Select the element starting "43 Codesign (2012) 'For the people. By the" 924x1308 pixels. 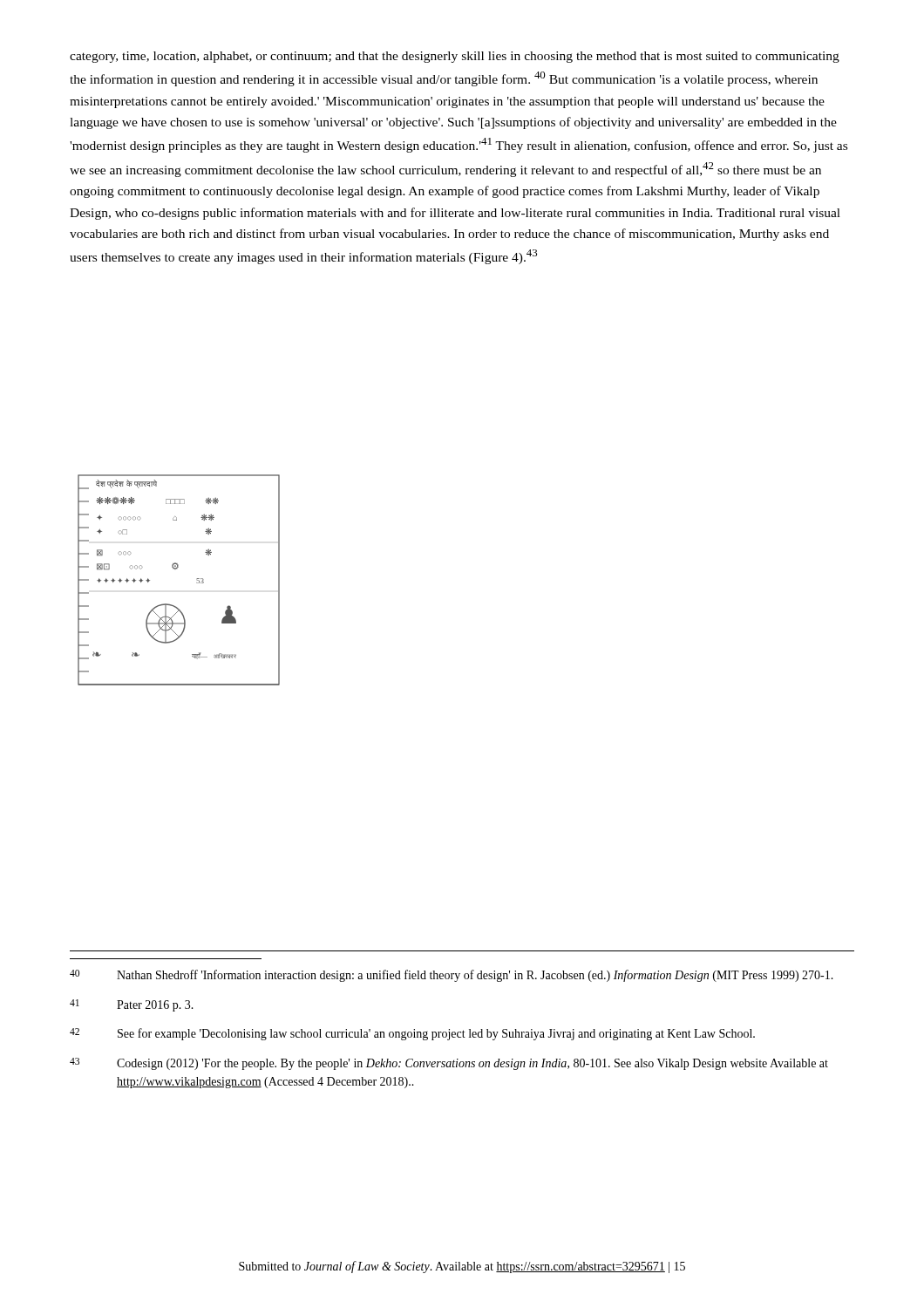pyautogui.click(x=462, y=1073)
